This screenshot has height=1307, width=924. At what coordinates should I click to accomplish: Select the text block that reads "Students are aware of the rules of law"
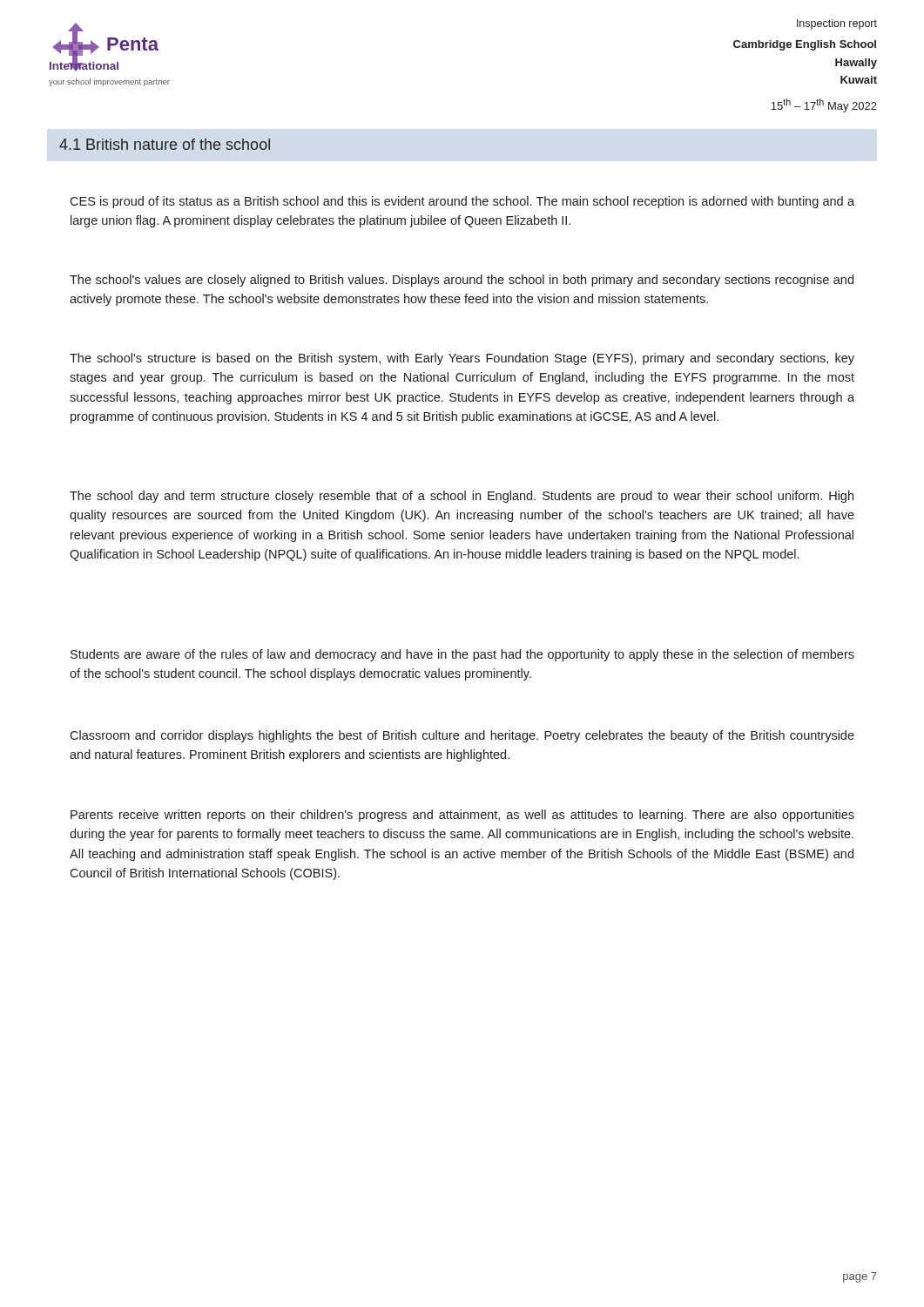pyautogui.click(x=462, y=664)
